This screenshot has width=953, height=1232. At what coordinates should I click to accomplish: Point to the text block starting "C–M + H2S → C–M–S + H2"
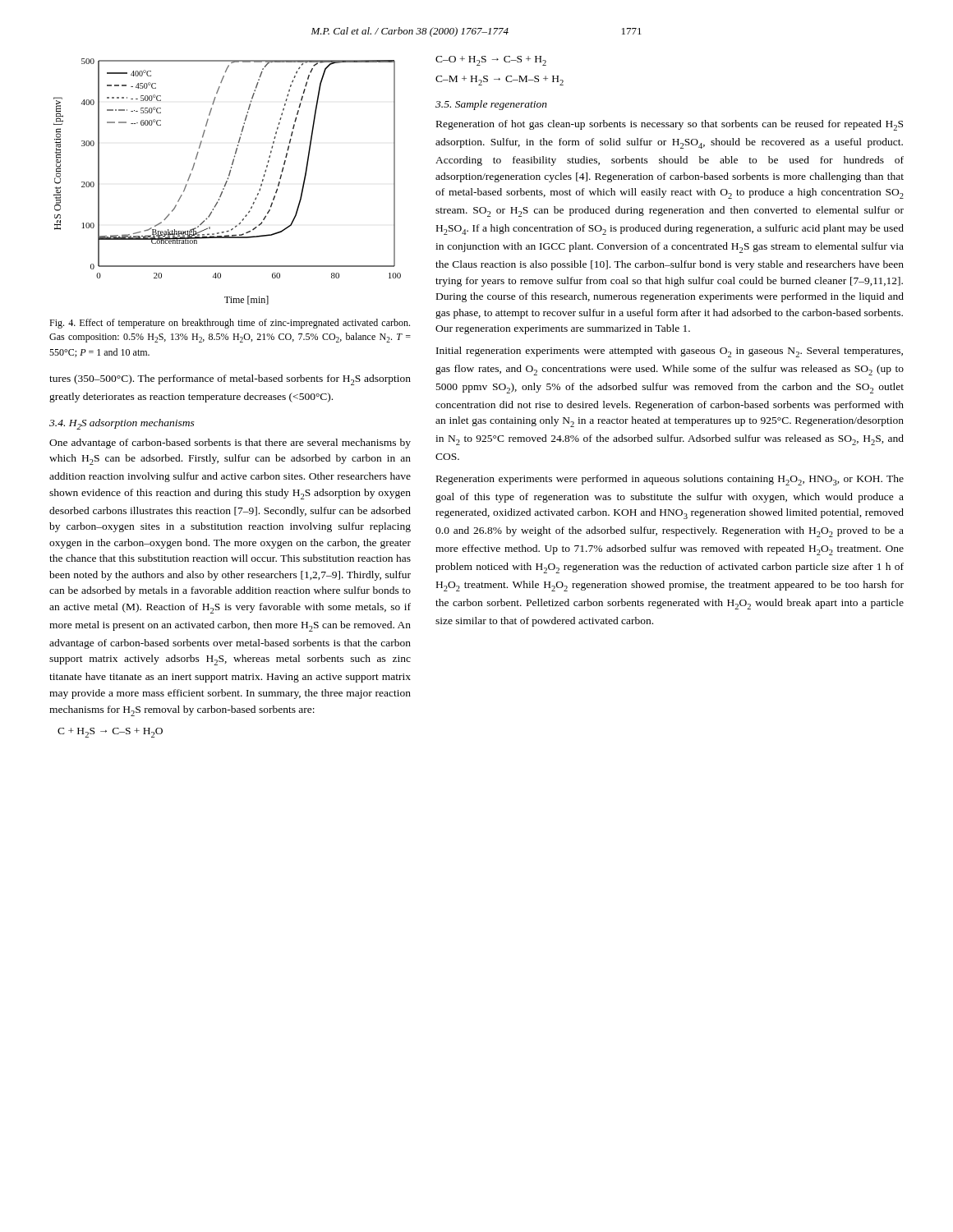500,79
